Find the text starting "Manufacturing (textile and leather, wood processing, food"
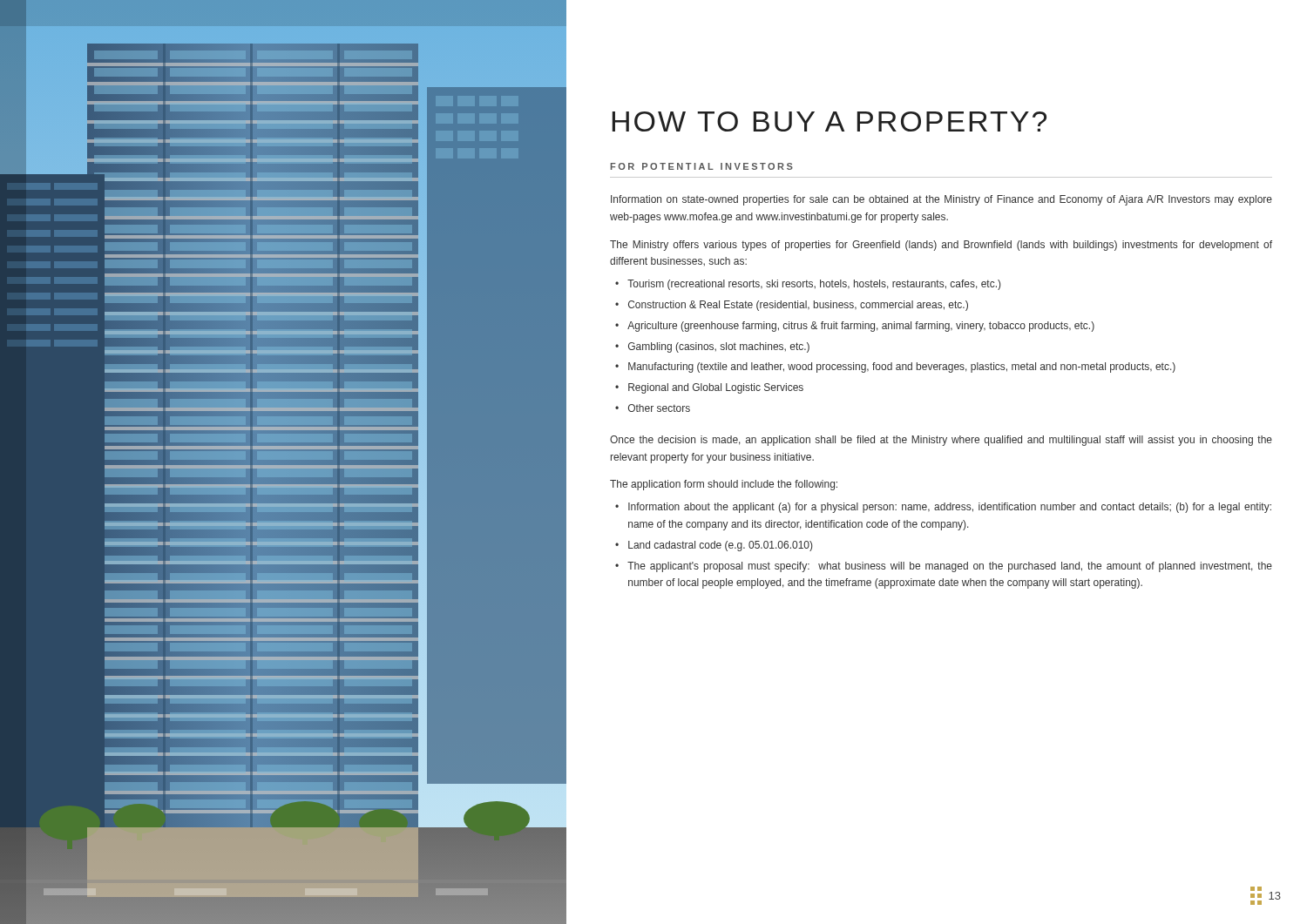This screenshot has width=1307, height=924. (902, 368)
